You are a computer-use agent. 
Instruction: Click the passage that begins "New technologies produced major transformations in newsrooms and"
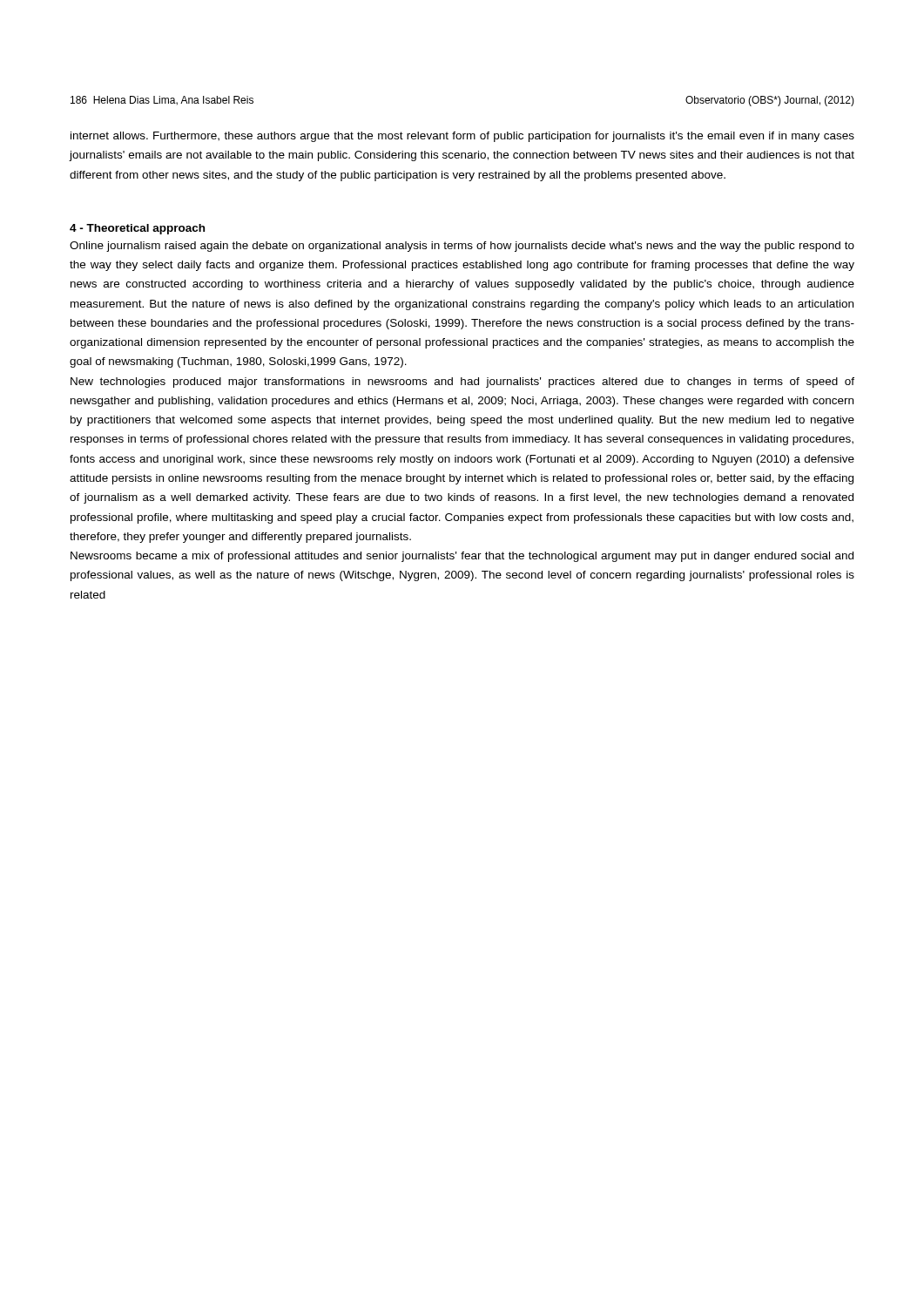click(462, 459)
